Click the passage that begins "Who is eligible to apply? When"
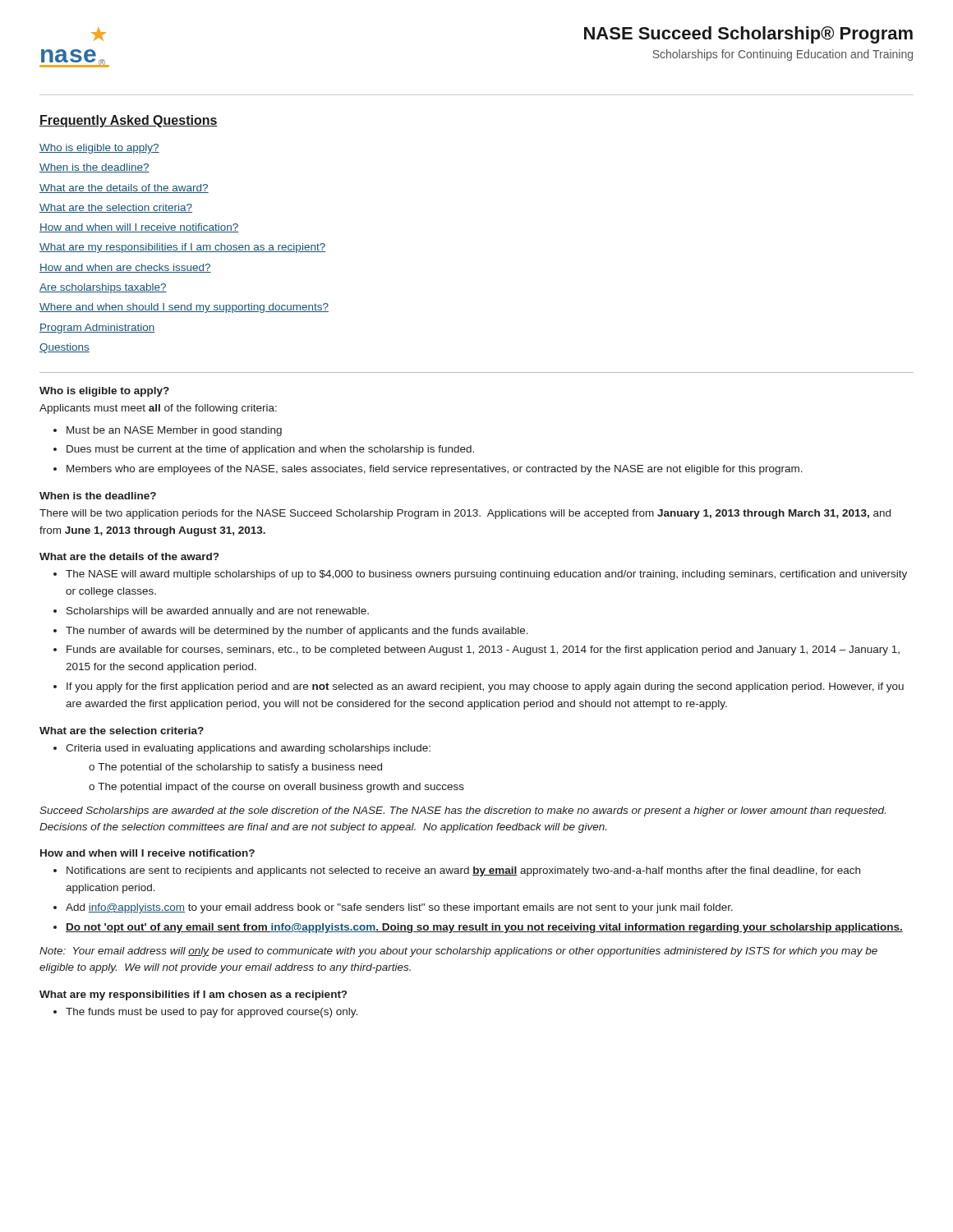 [99, 149]
